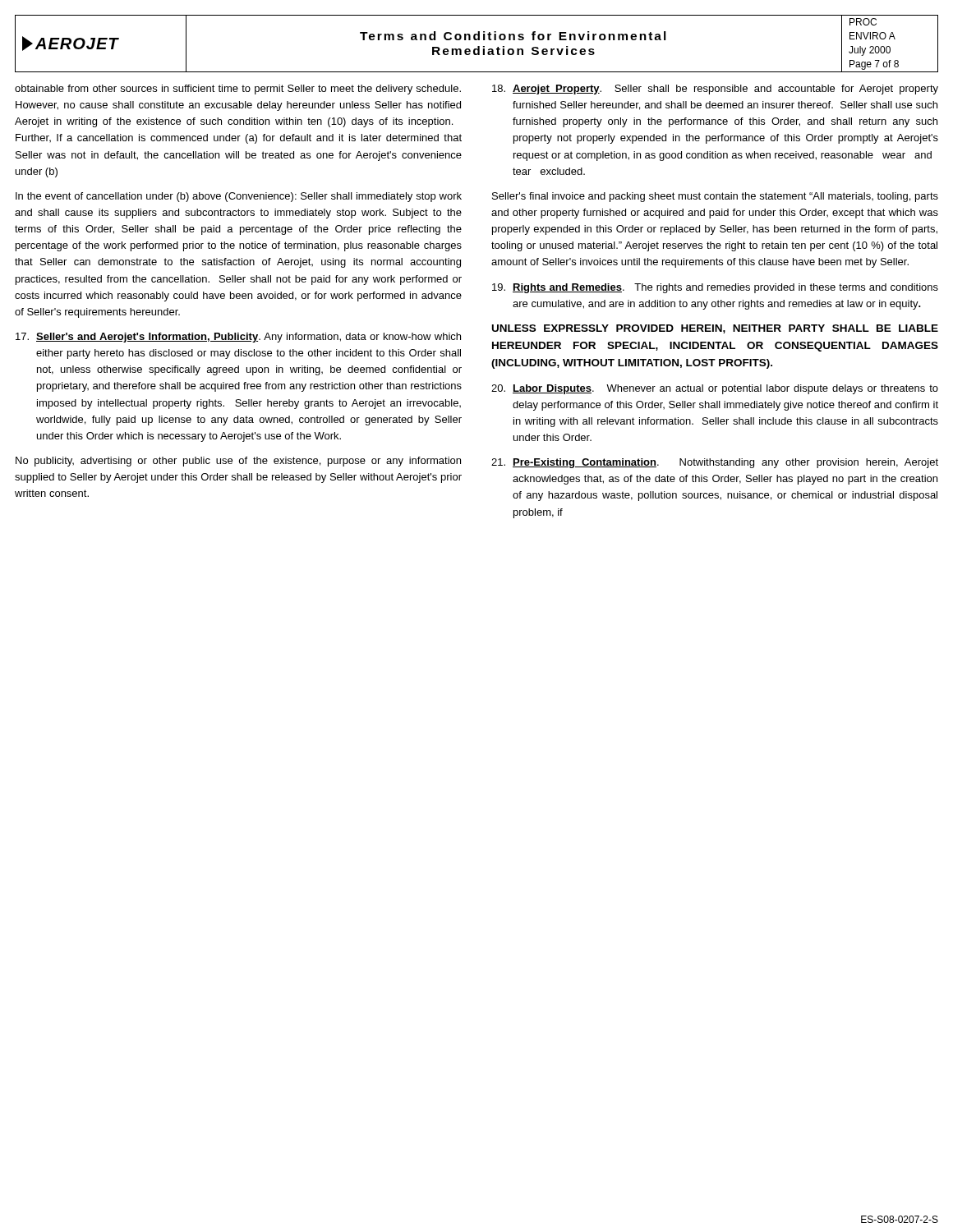Navigate to the text block starting "20. Labor Disputes. Whenever an actual"
Image resolution: width=953 pixels, height=1232 pixels.
715,413
